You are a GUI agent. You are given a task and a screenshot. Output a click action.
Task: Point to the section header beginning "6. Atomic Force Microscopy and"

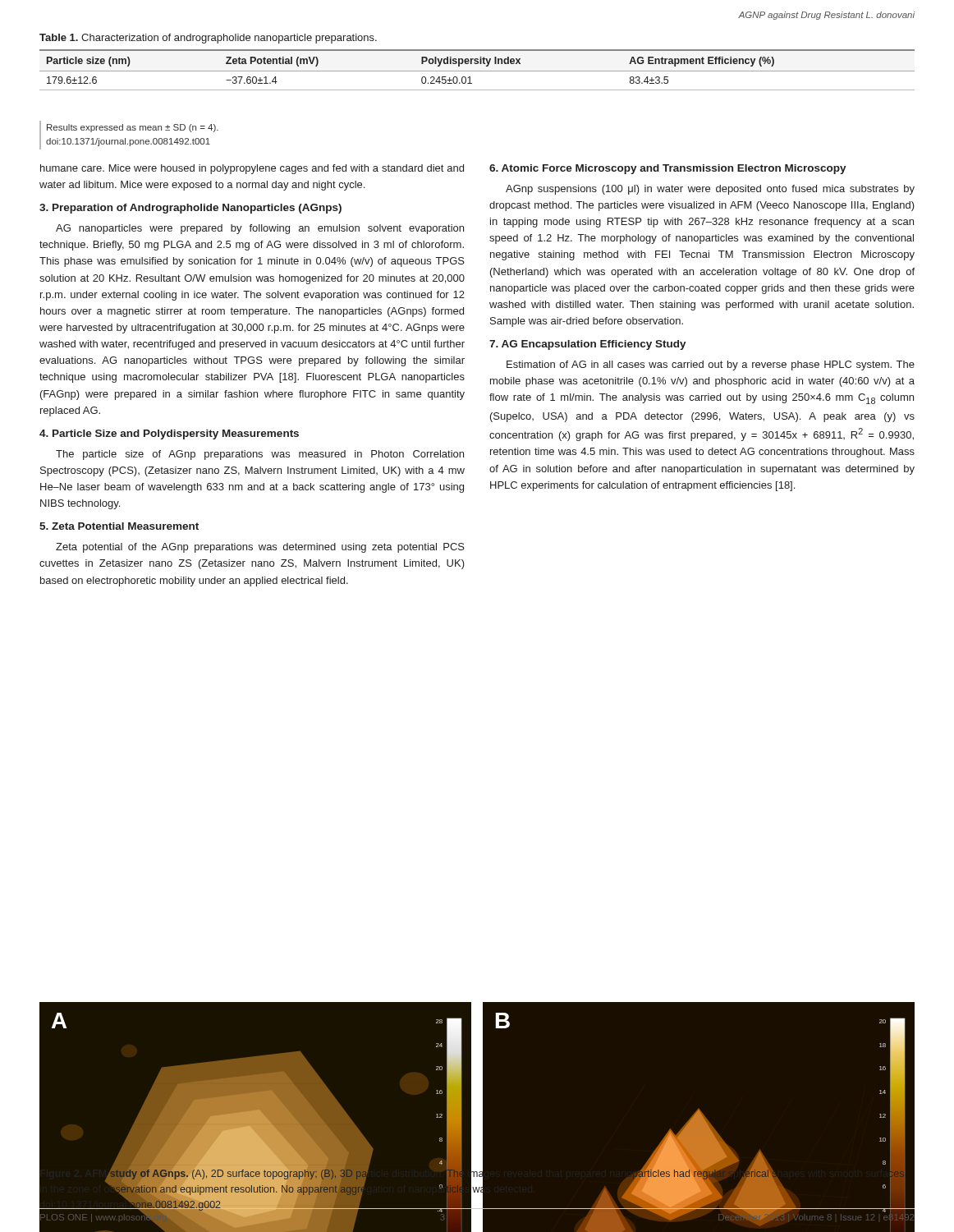tap(668, 168)
